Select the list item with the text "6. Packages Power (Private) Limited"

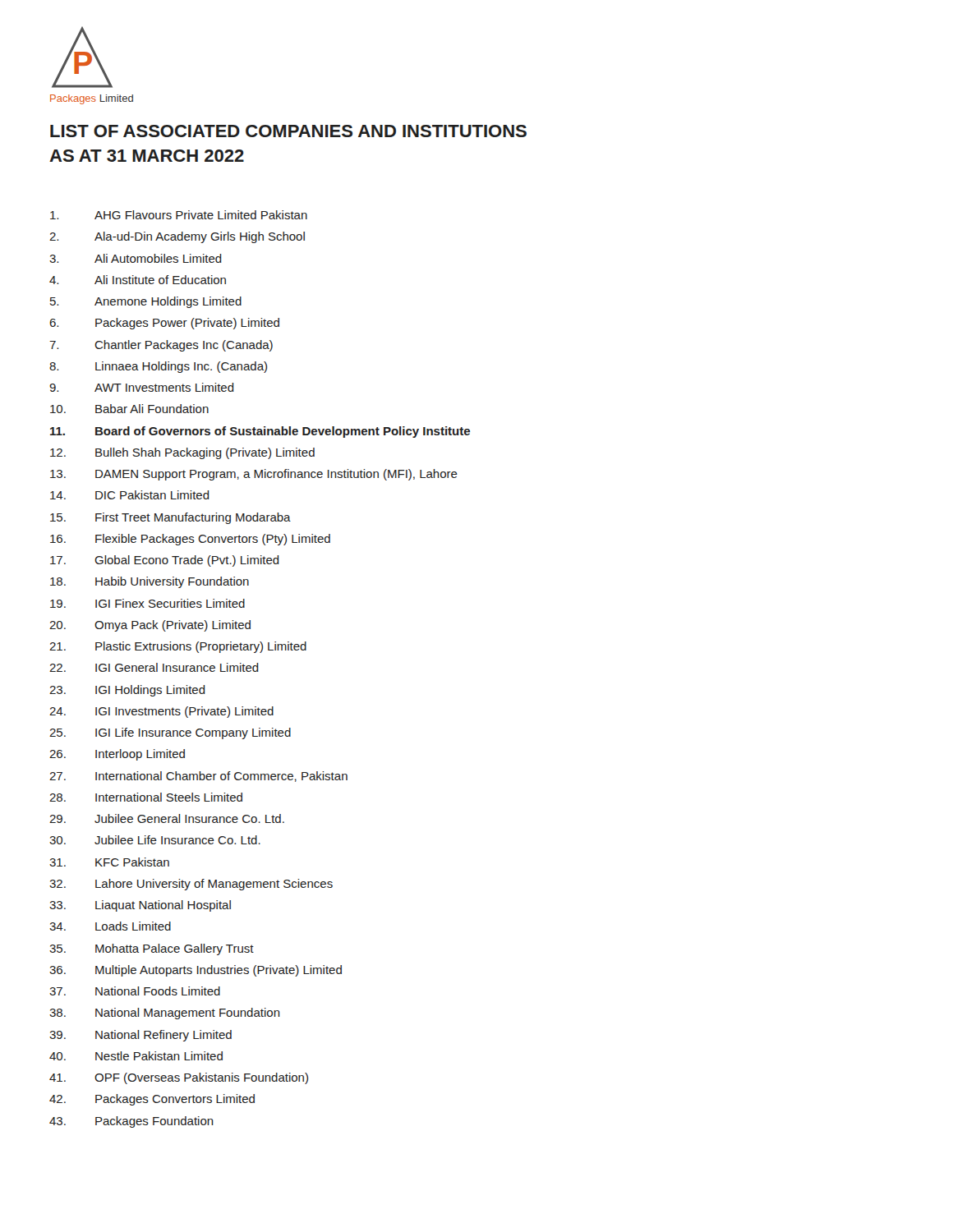pyautogui.click(x=164, y=324)
